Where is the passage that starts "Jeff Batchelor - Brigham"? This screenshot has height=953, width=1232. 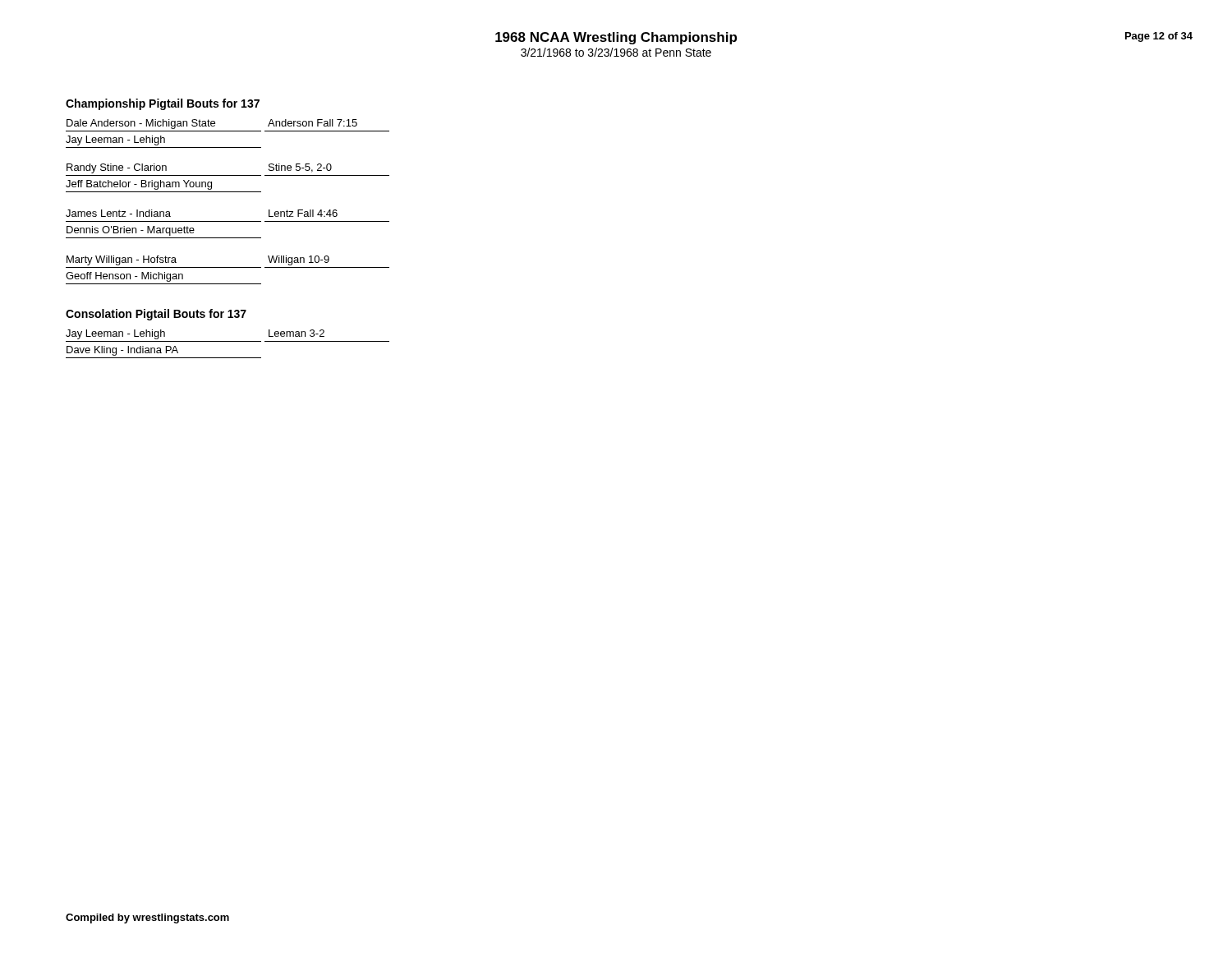click(x=139, y=184)
